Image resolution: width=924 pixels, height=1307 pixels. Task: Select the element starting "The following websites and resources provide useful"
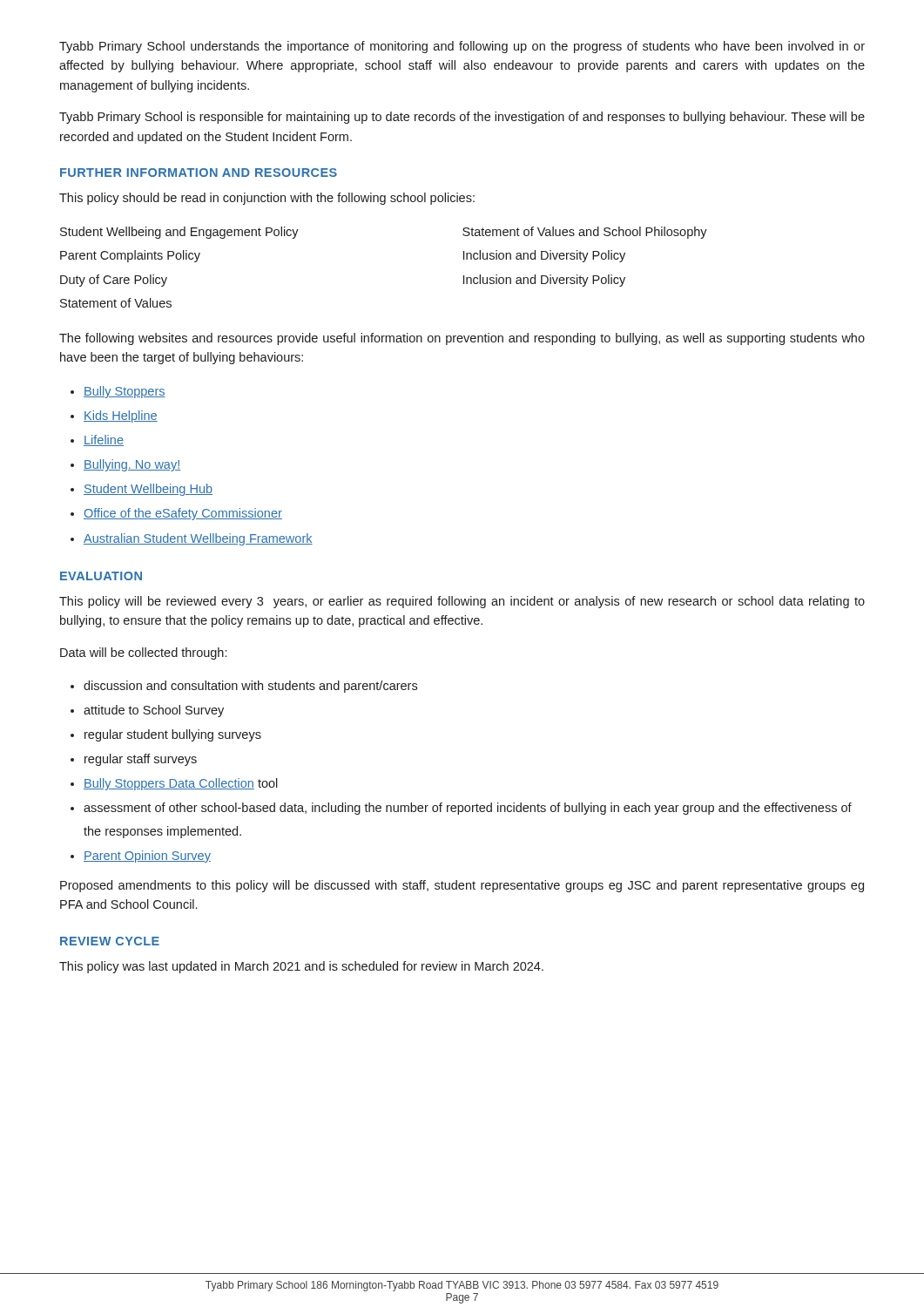click(462, 348)
